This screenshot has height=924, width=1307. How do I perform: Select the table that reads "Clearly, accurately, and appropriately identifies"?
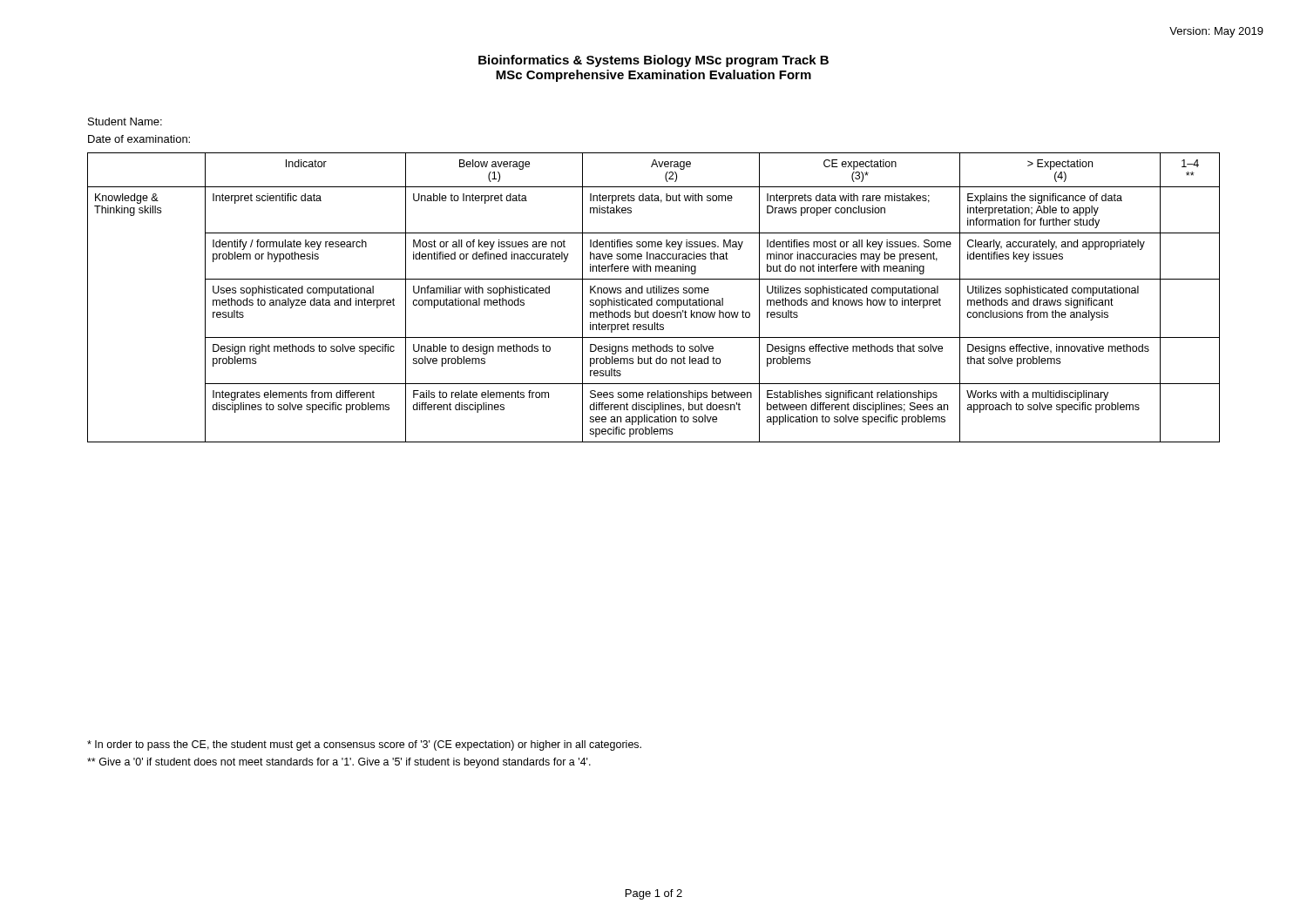[x=654, y=297]
